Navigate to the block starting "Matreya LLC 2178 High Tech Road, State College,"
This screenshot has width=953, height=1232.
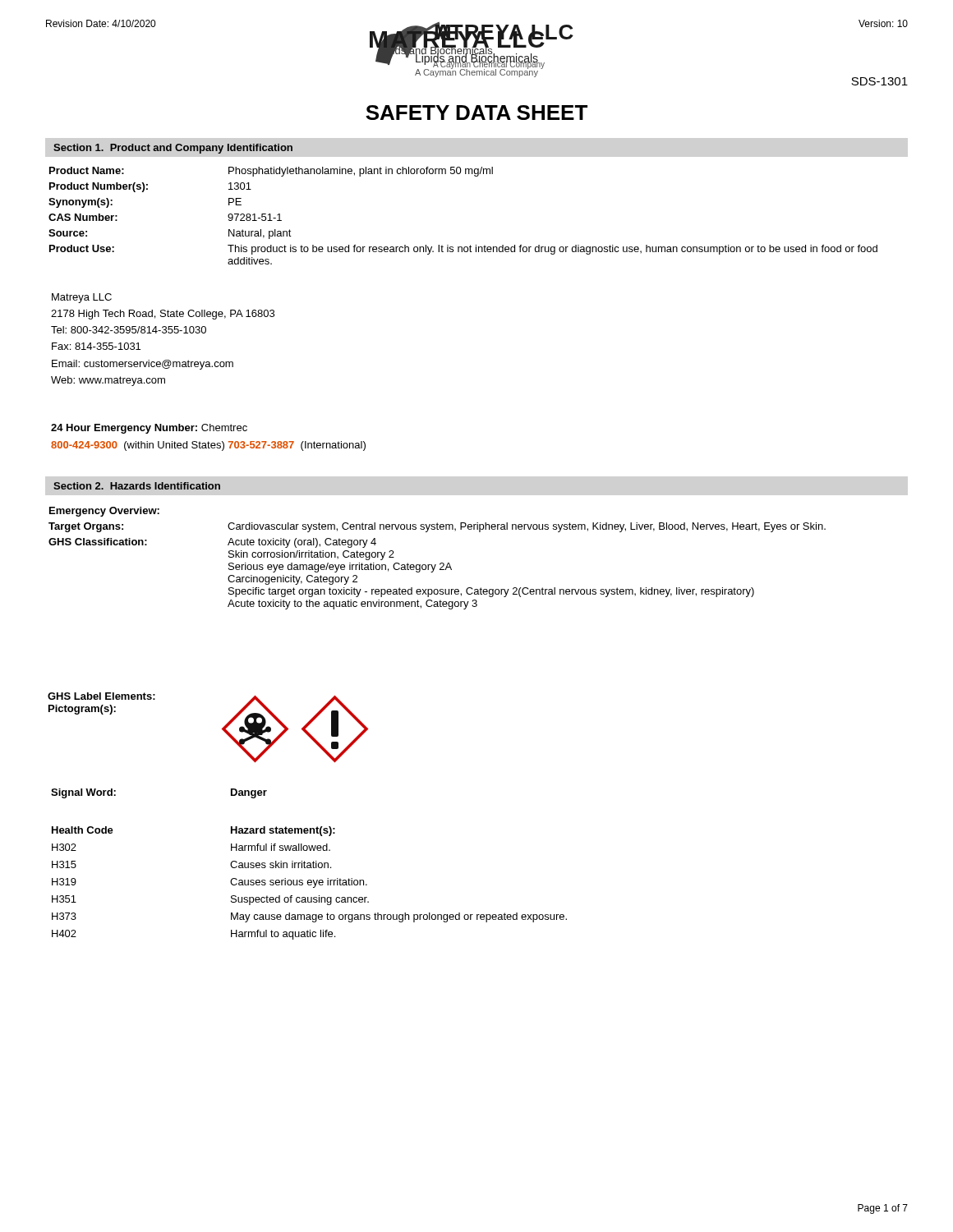[x=163, y=338]
